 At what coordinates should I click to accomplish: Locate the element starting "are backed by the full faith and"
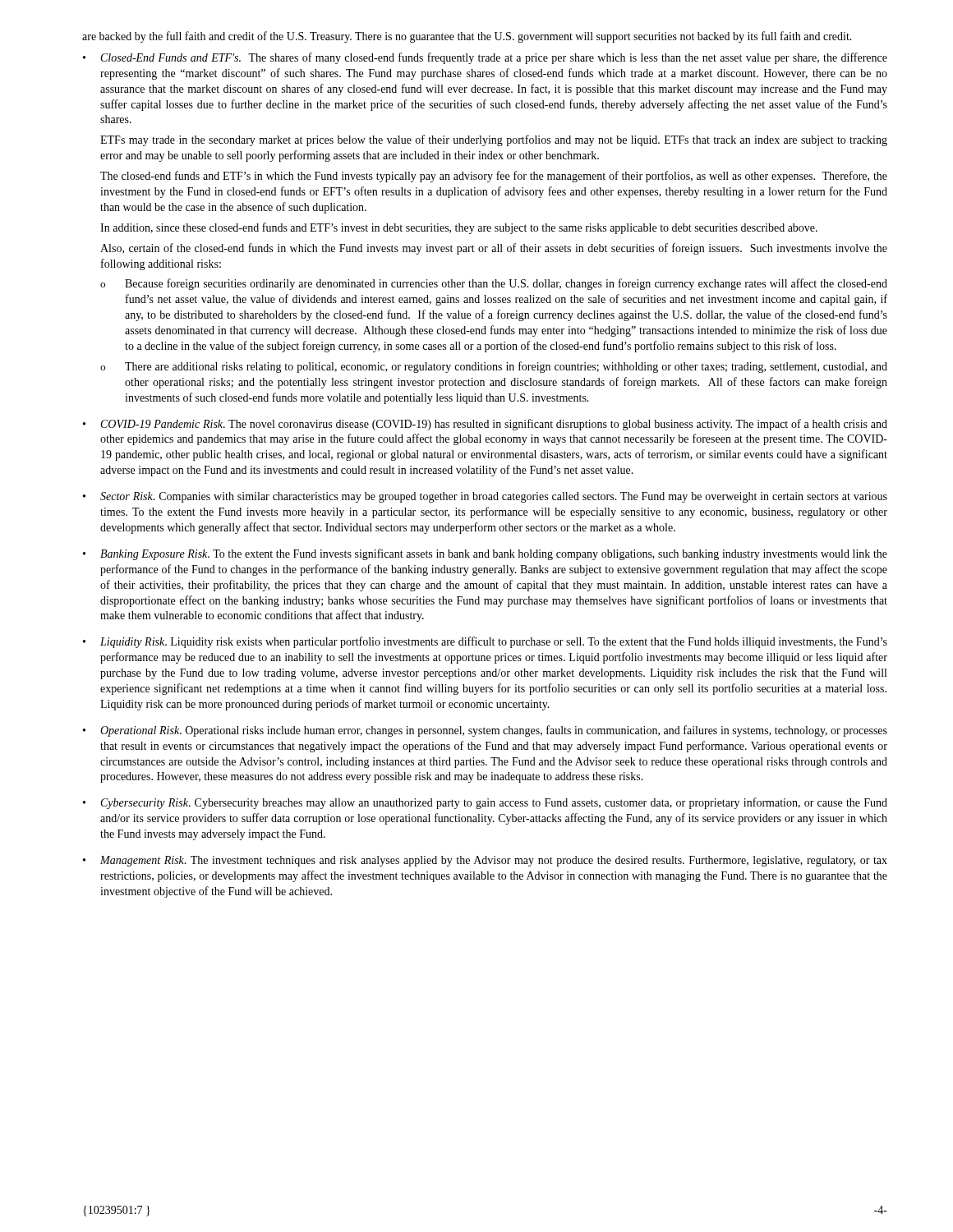coord(485,37)
